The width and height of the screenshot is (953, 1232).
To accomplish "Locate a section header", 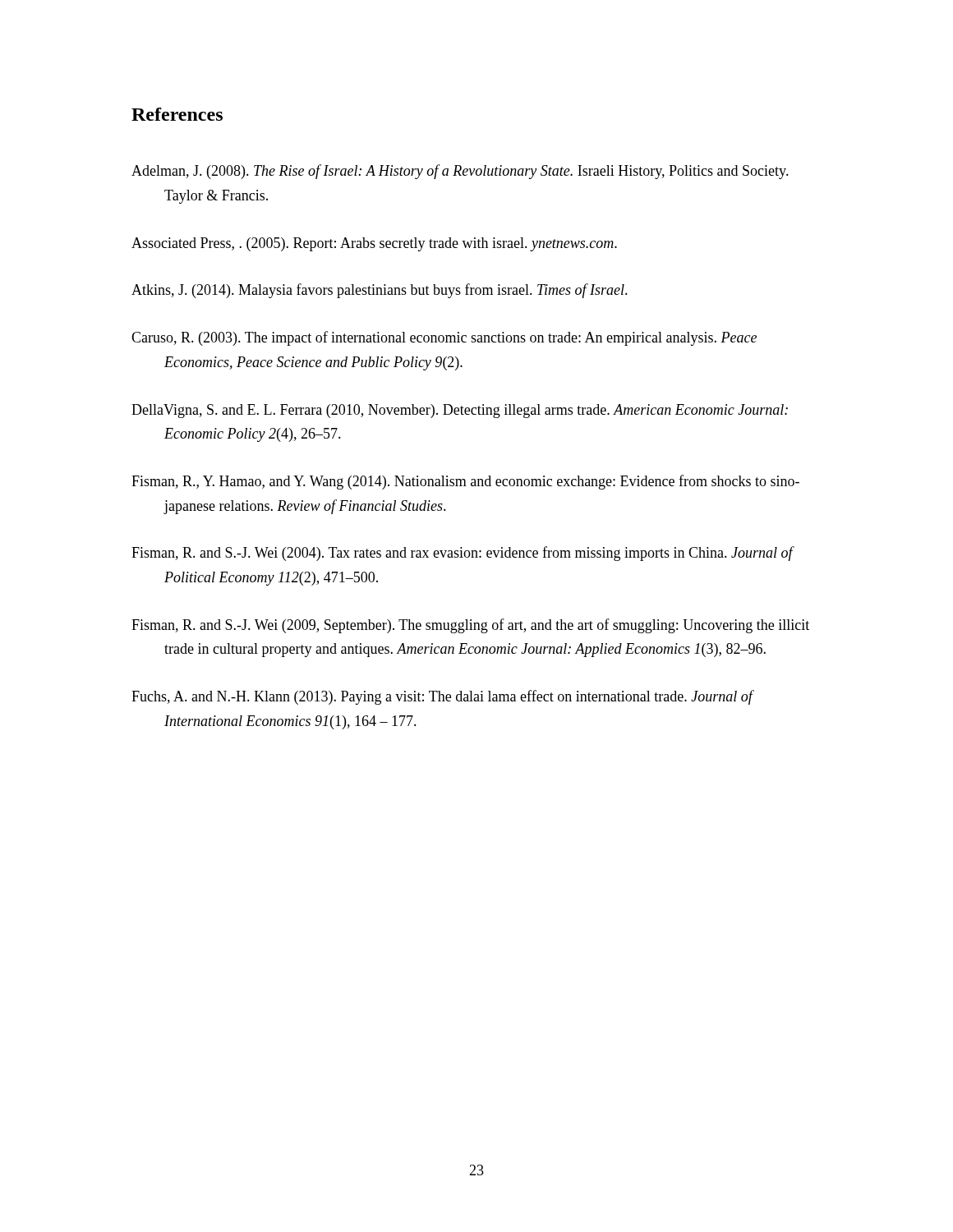I will pos(177,114).
